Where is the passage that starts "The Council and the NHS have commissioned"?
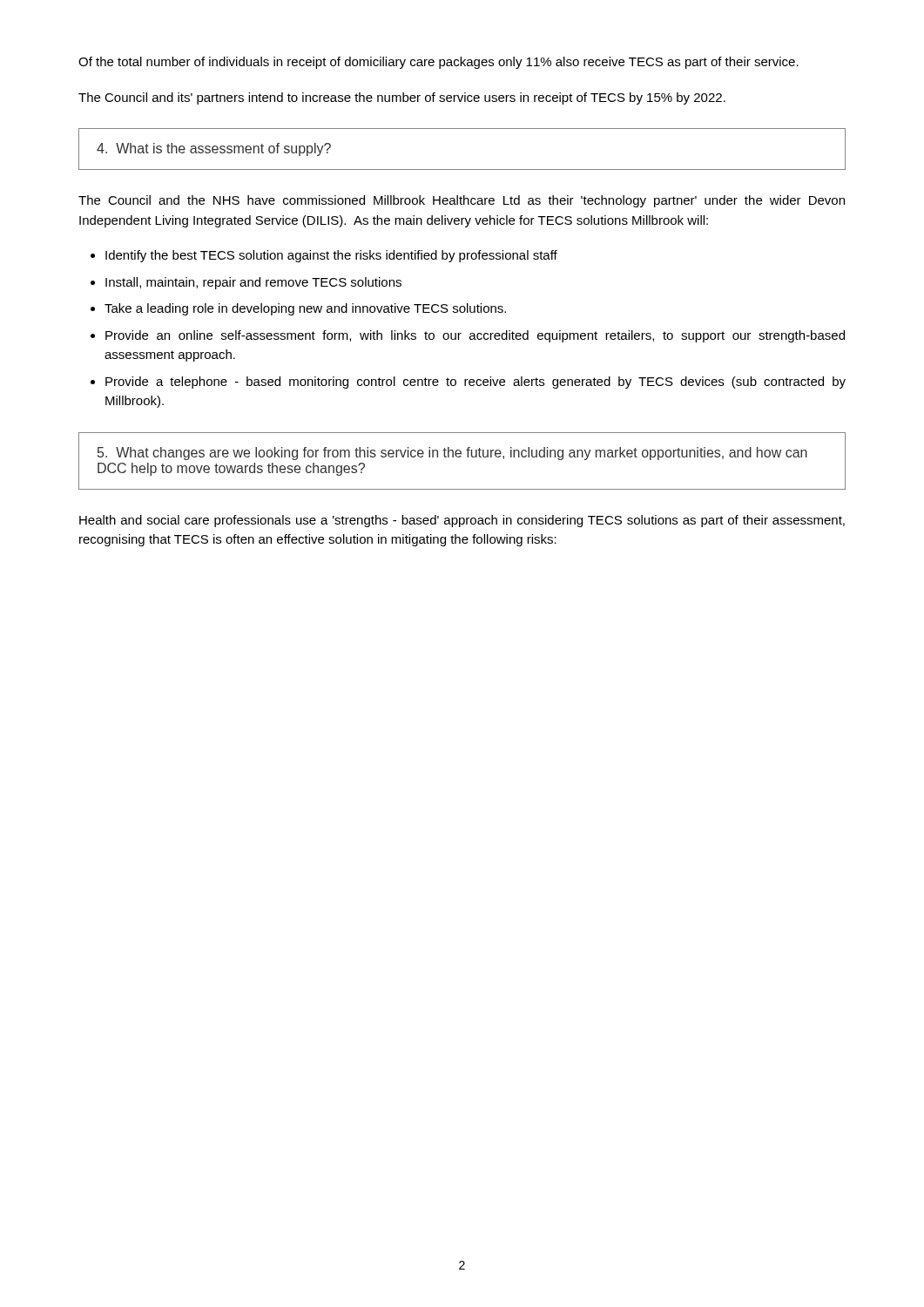924x1307 pixels. coord(462,210)
